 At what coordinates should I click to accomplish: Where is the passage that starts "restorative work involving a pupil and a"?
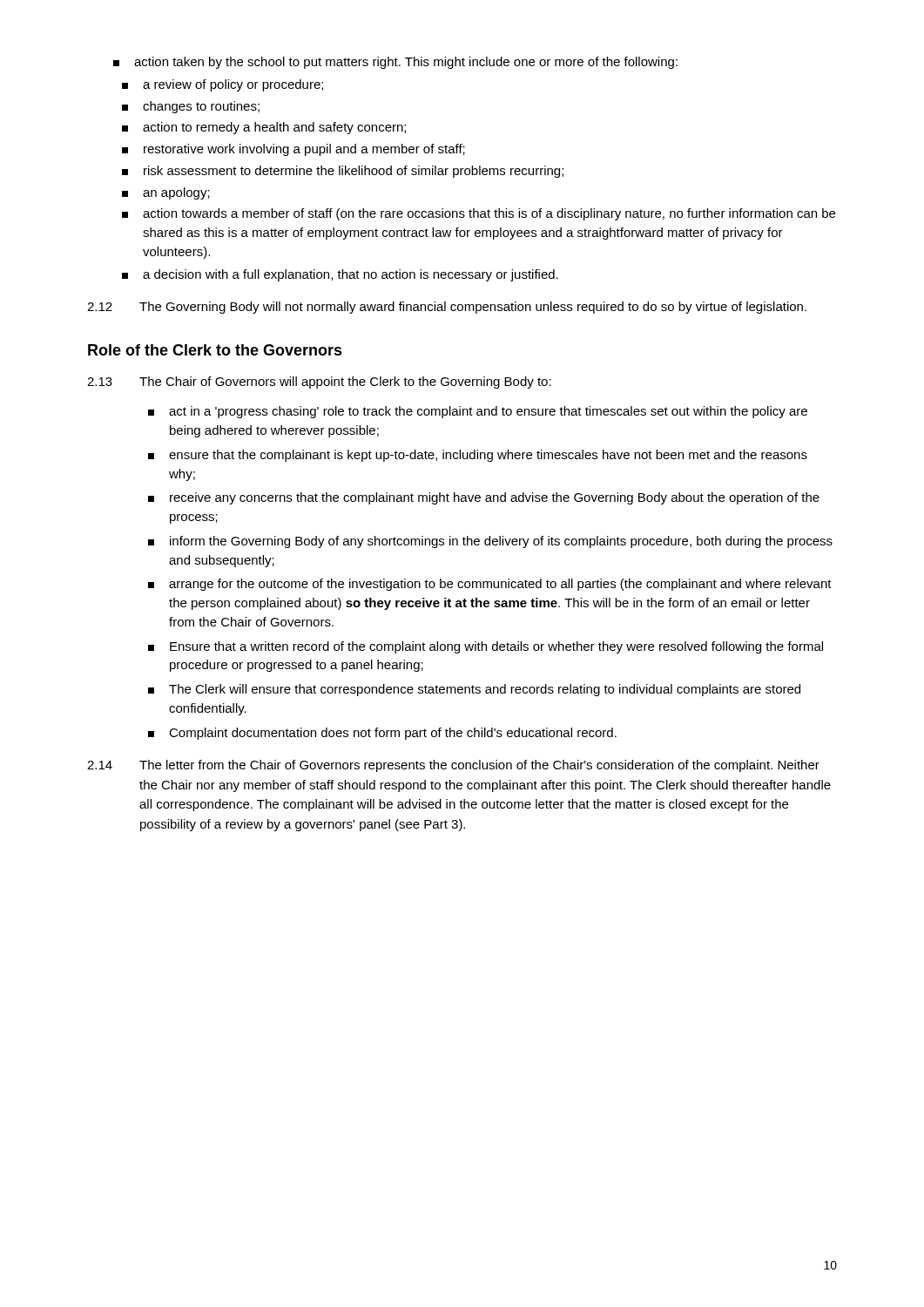294,149
